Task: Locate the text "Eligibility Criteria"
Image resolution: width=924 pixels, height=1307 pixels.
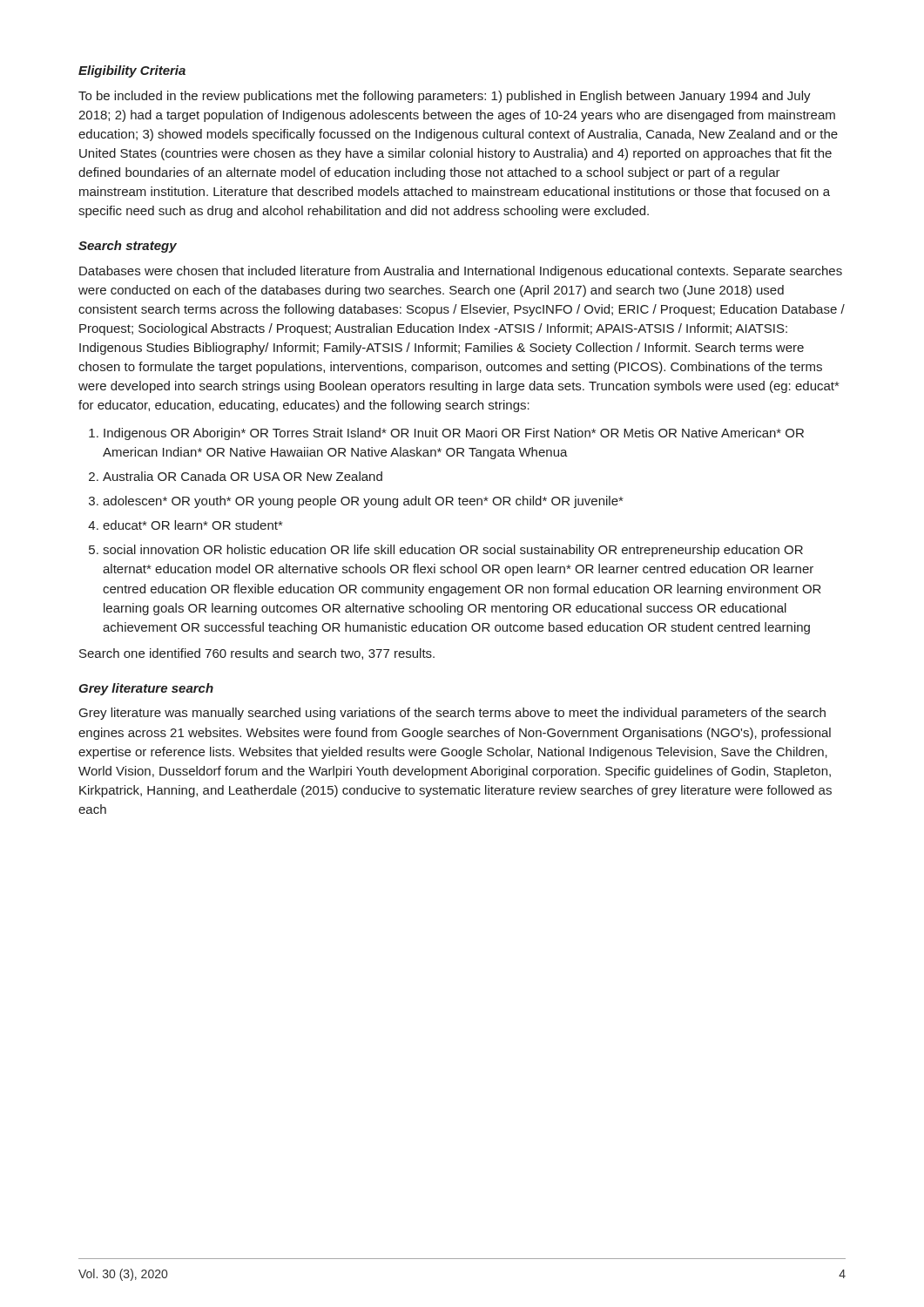Action: click(132, 70)
